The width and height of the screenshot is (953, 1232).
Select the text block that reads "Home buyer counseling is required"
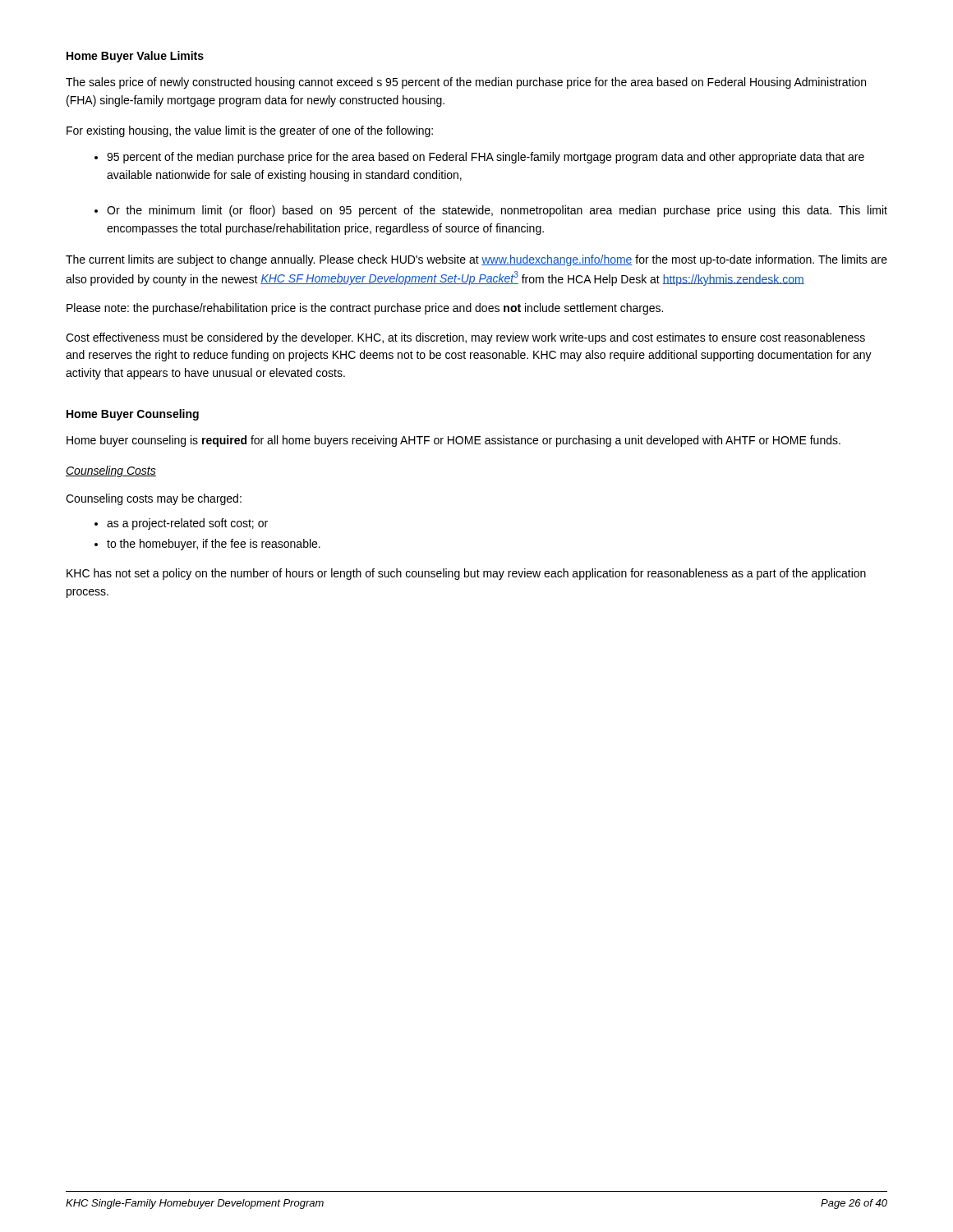coord(453,440)
